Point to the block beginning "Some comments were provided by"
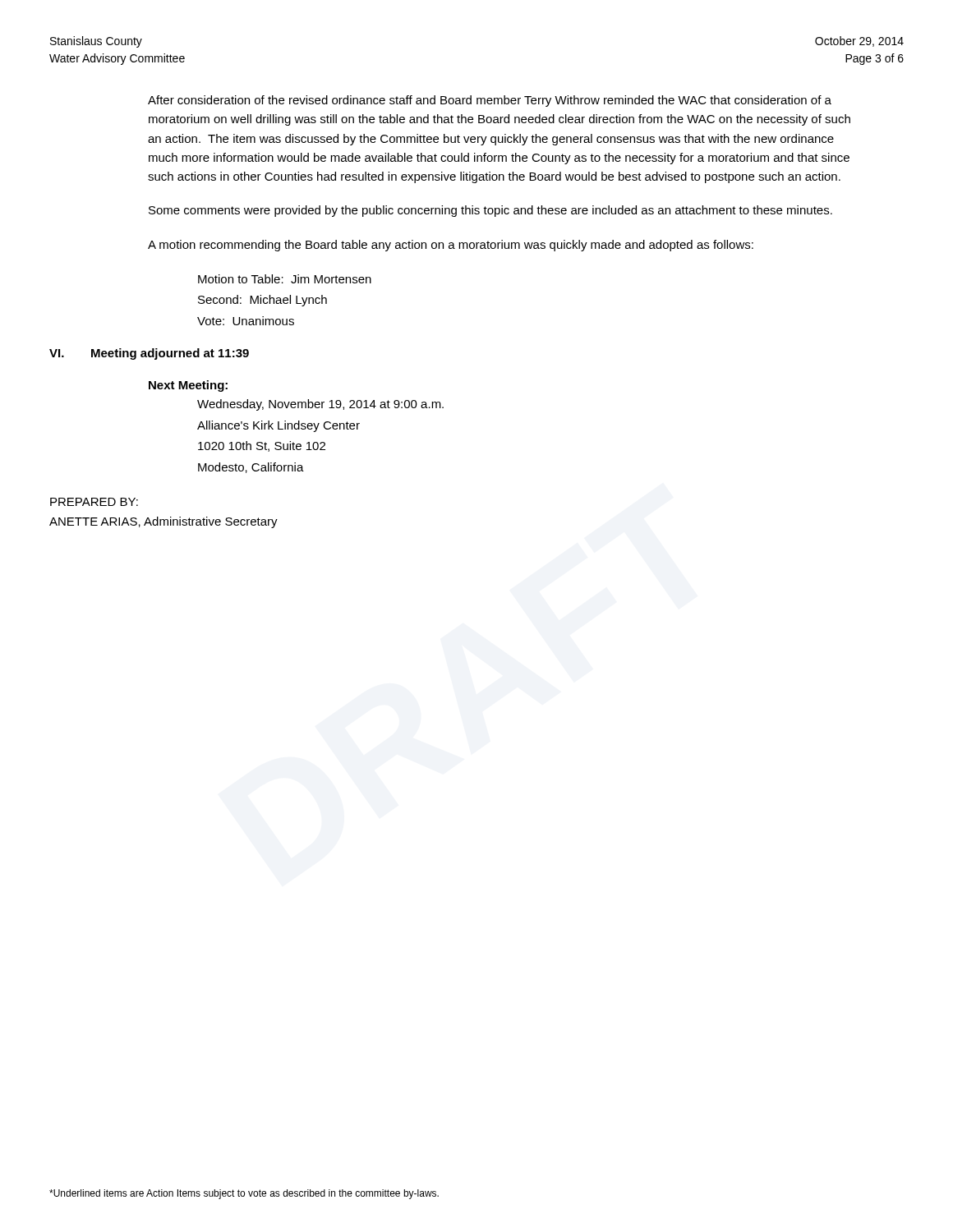 point(490,210)
